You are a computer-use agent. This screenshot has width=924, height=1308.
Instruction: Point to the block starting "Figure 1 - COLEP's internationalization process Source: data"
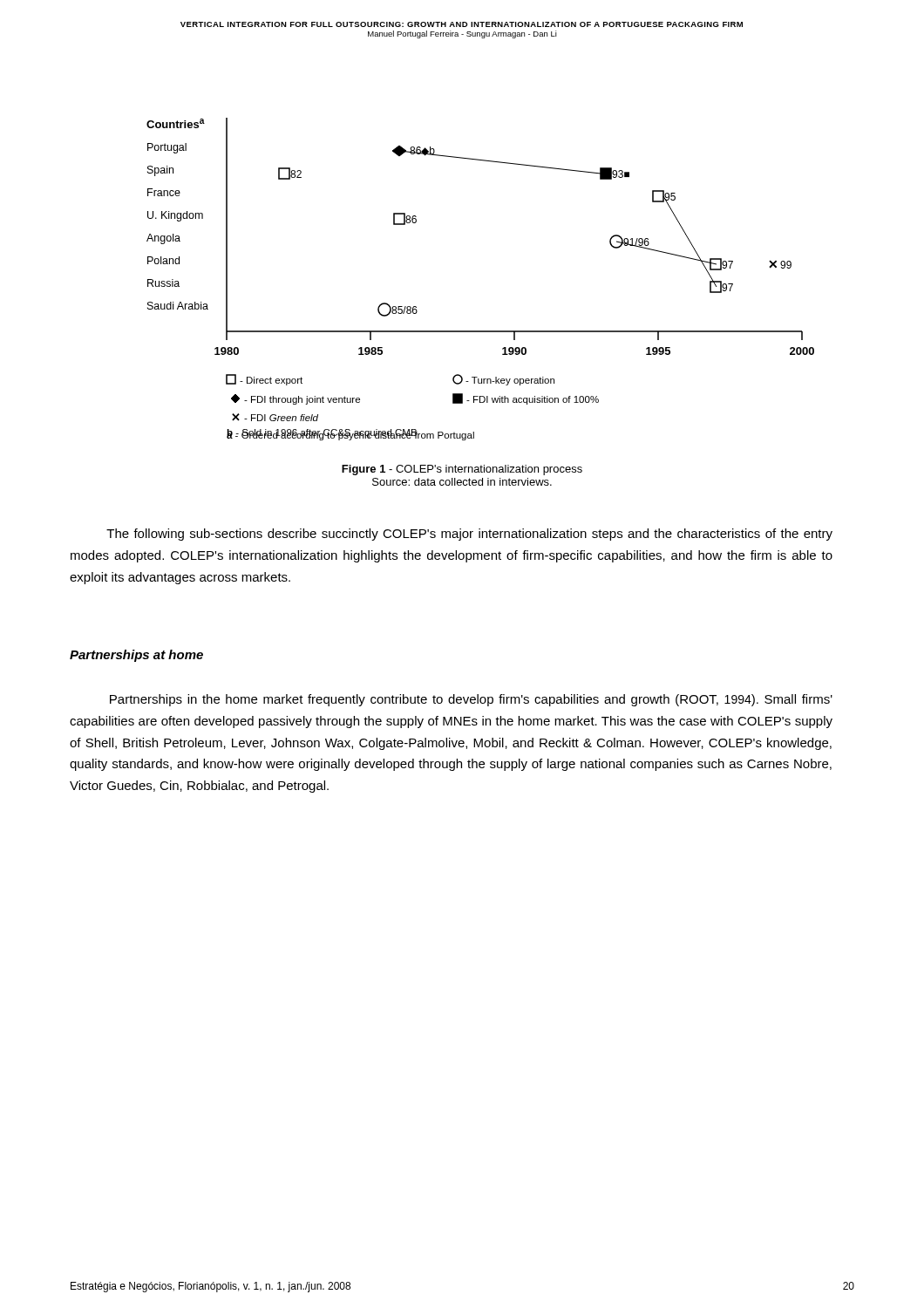coord(462,475)
